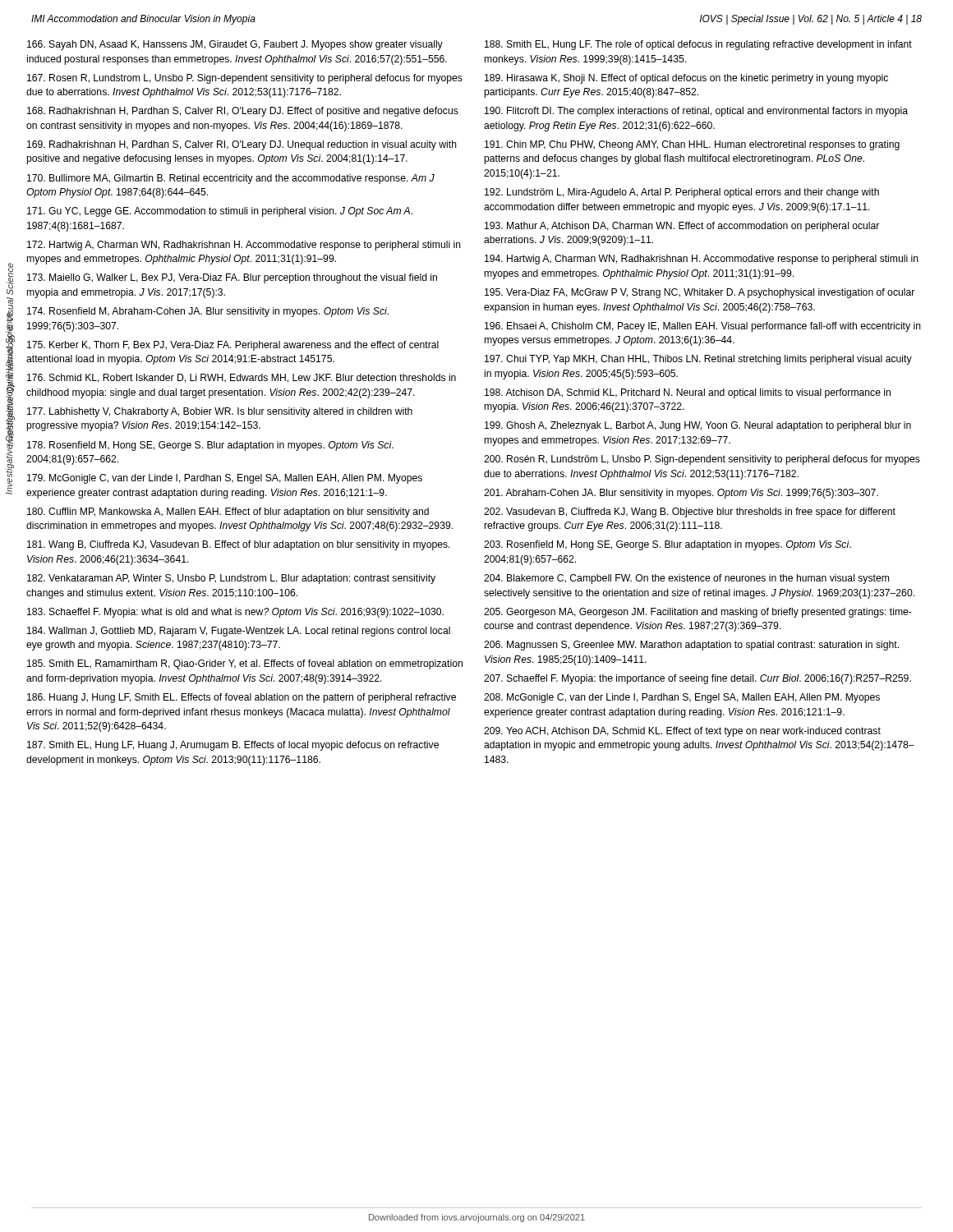Select the list item that reads "208. McGonigle C,"
The width and height of the screenshot is (953, 1232).
click(x=703, y=705)
